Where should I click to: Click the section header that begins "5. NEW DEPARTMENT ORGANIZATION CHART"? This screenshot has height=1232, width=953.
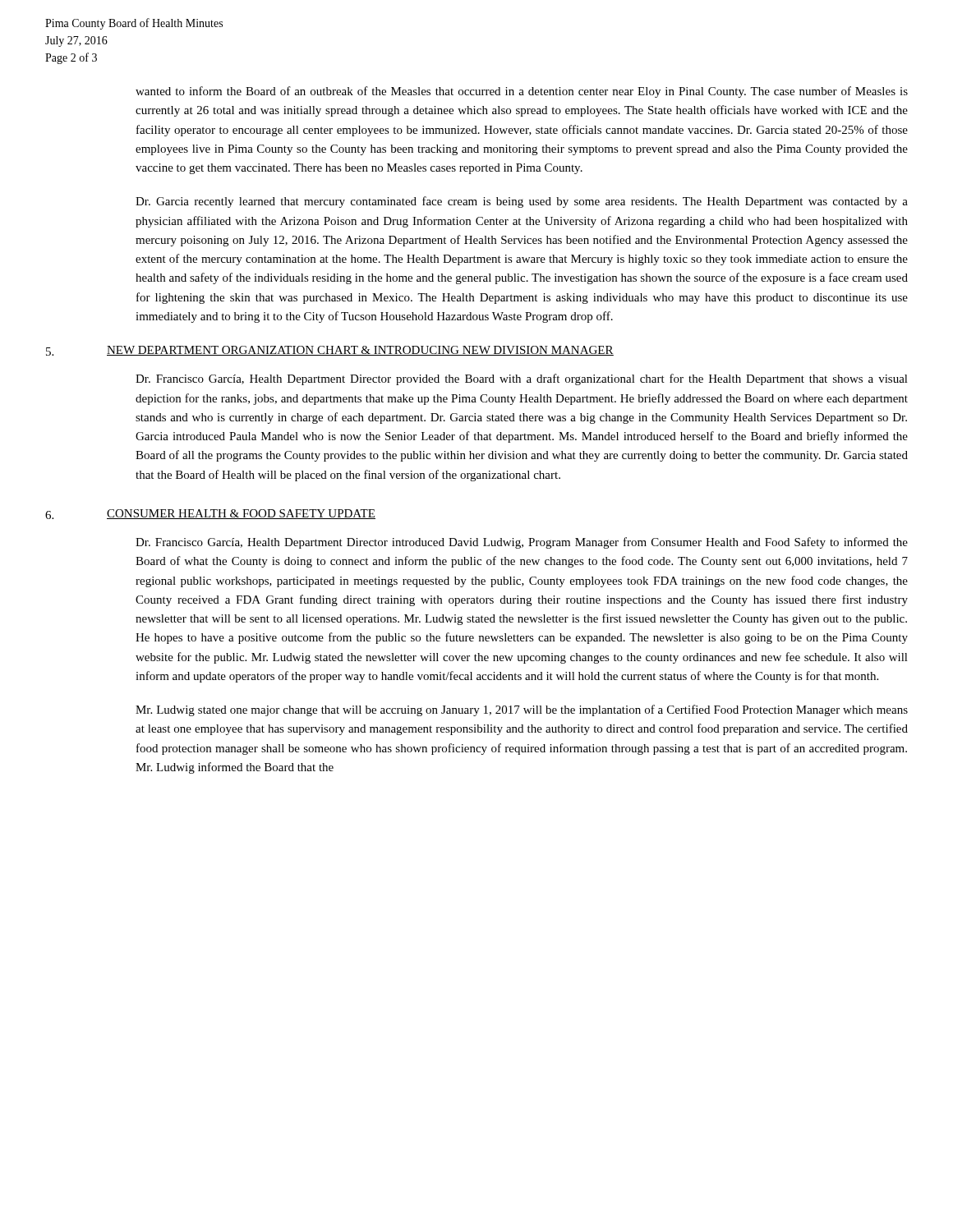coord(476,351)
